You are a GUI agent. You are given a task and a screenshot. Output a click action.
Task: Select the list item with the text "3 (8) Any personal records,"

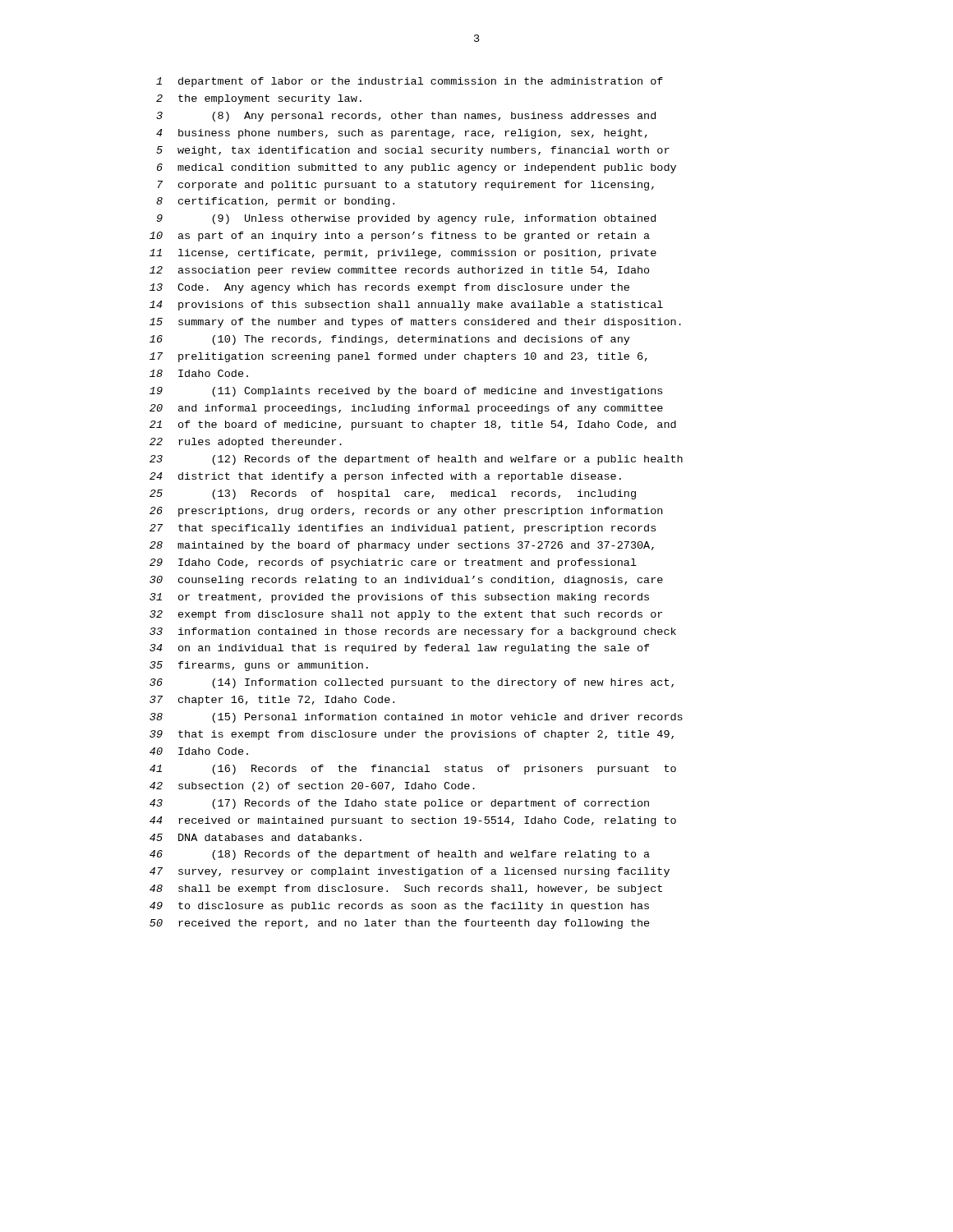[x=501, y=160]
